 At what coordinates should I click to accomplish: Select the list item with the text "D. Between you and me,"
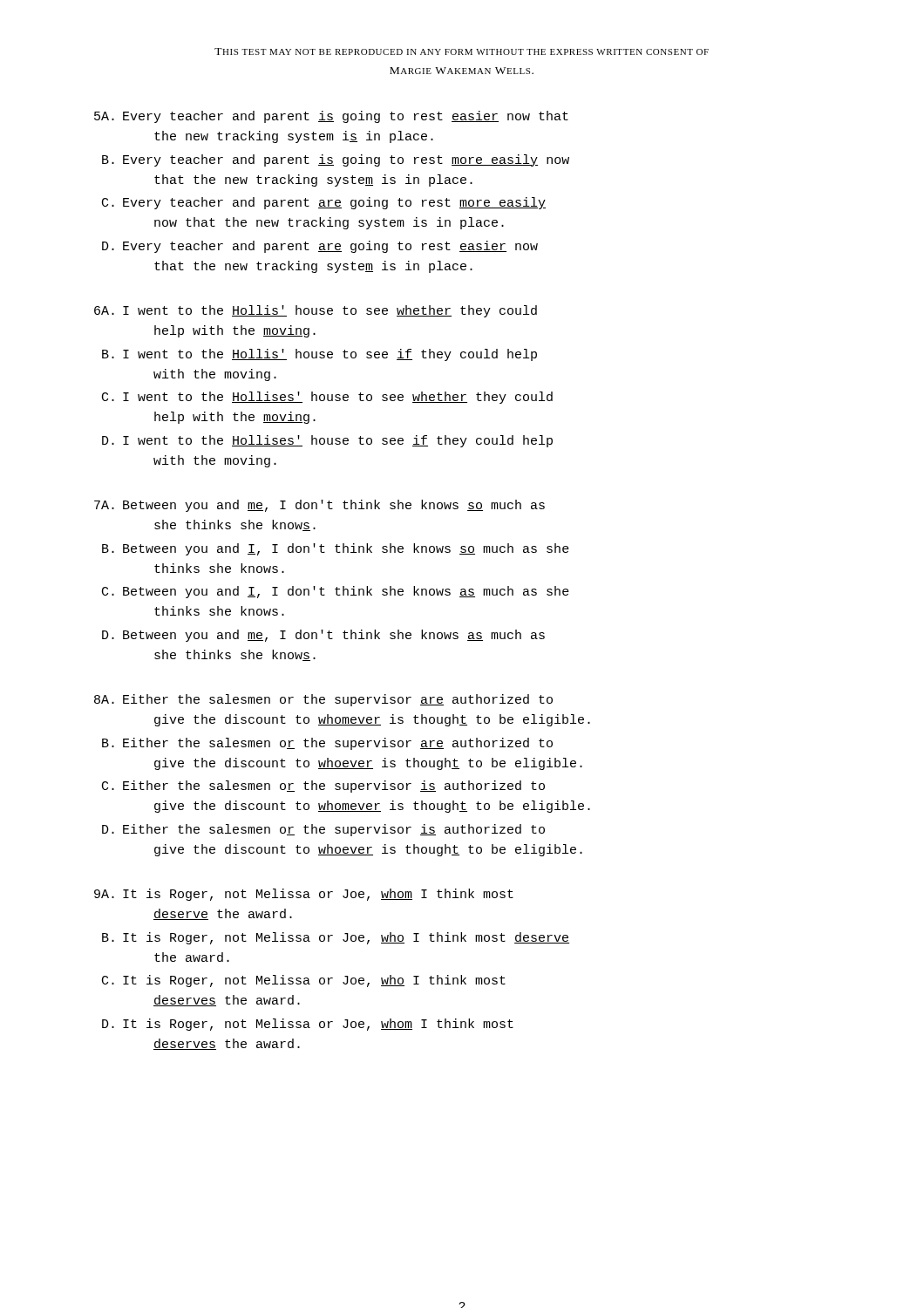point(462,646)
